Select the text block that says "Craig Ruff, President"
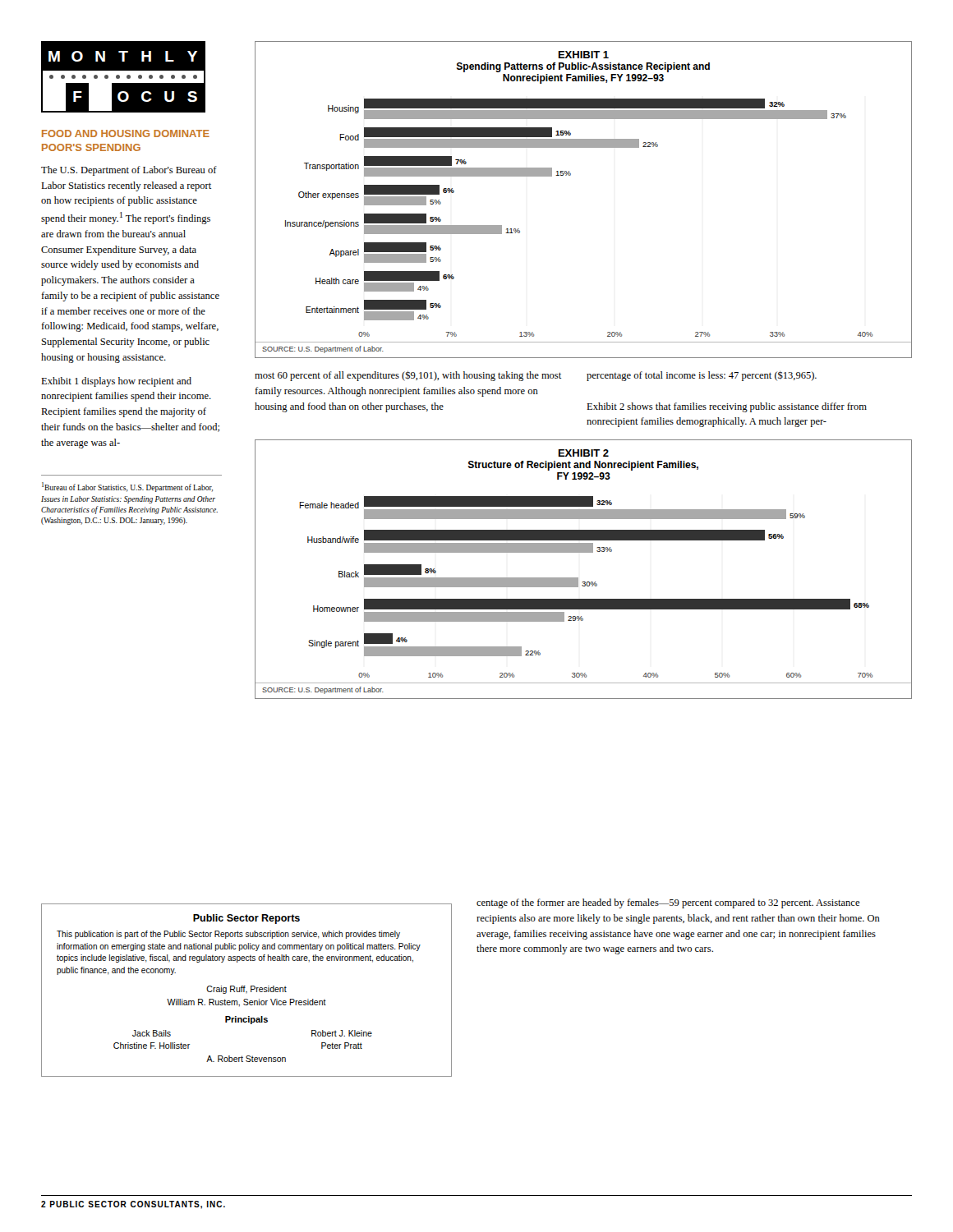The image size is (953, 1232). point(246,995)
